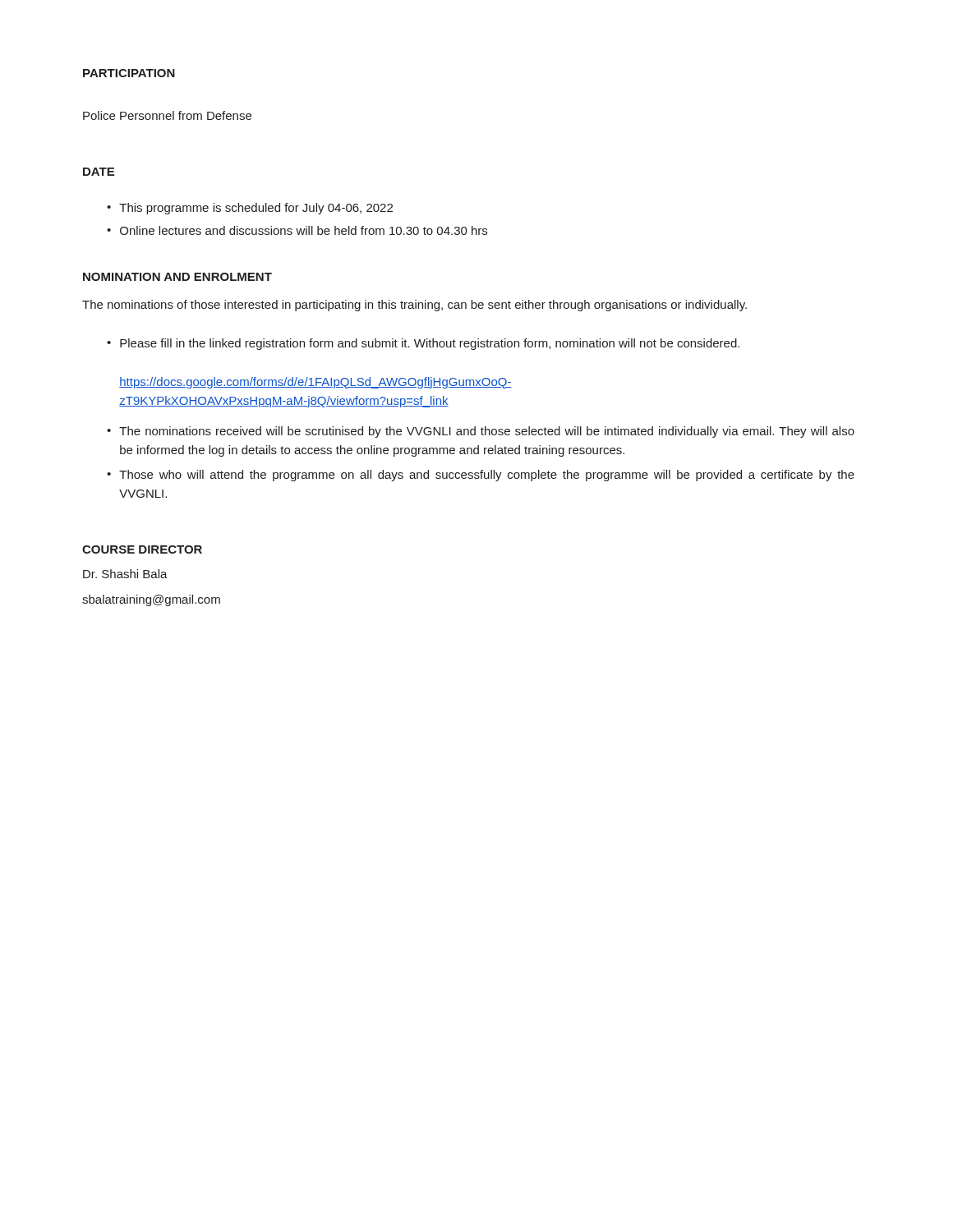Image resolution: width=953 pixels, height=1232 pixels.
Task: Point to the element starting "• Those who will attend the"
Action: [x=481, y=484]
